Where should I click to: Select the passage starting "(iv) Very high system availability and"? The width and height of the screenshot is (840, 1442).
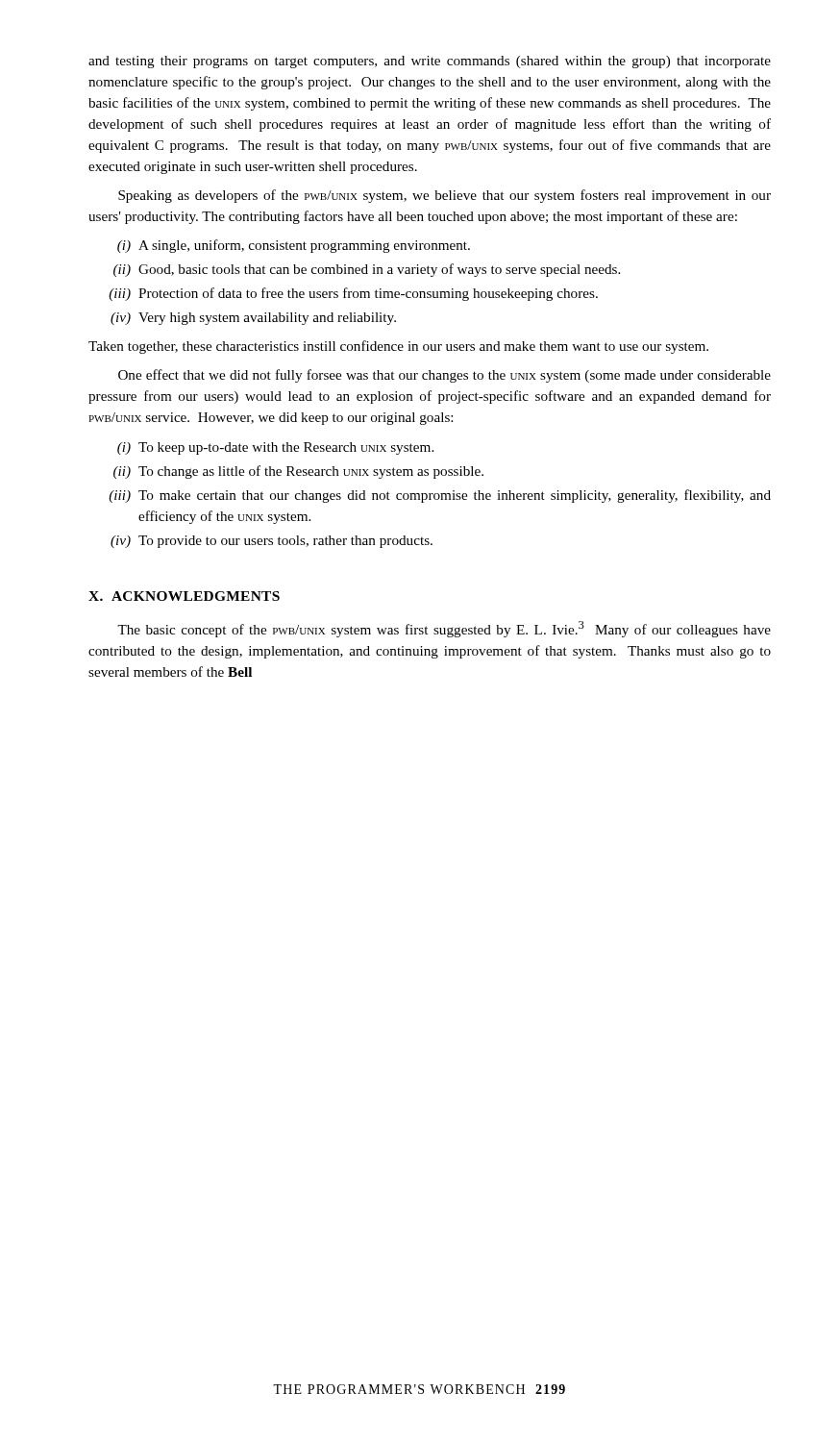(253, 319)
